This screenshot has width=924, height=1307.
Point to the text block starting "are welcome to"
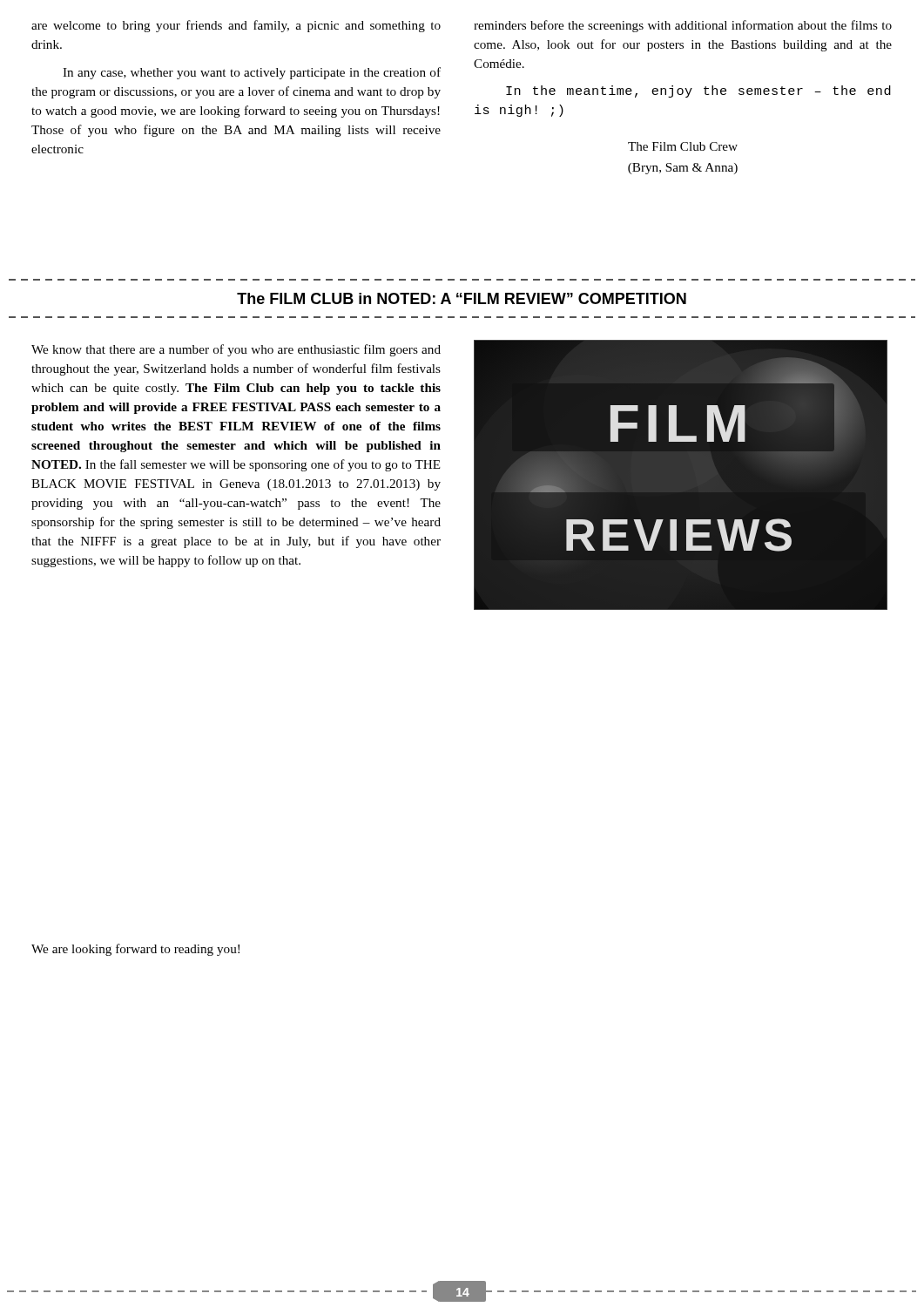tap(236, 87)
